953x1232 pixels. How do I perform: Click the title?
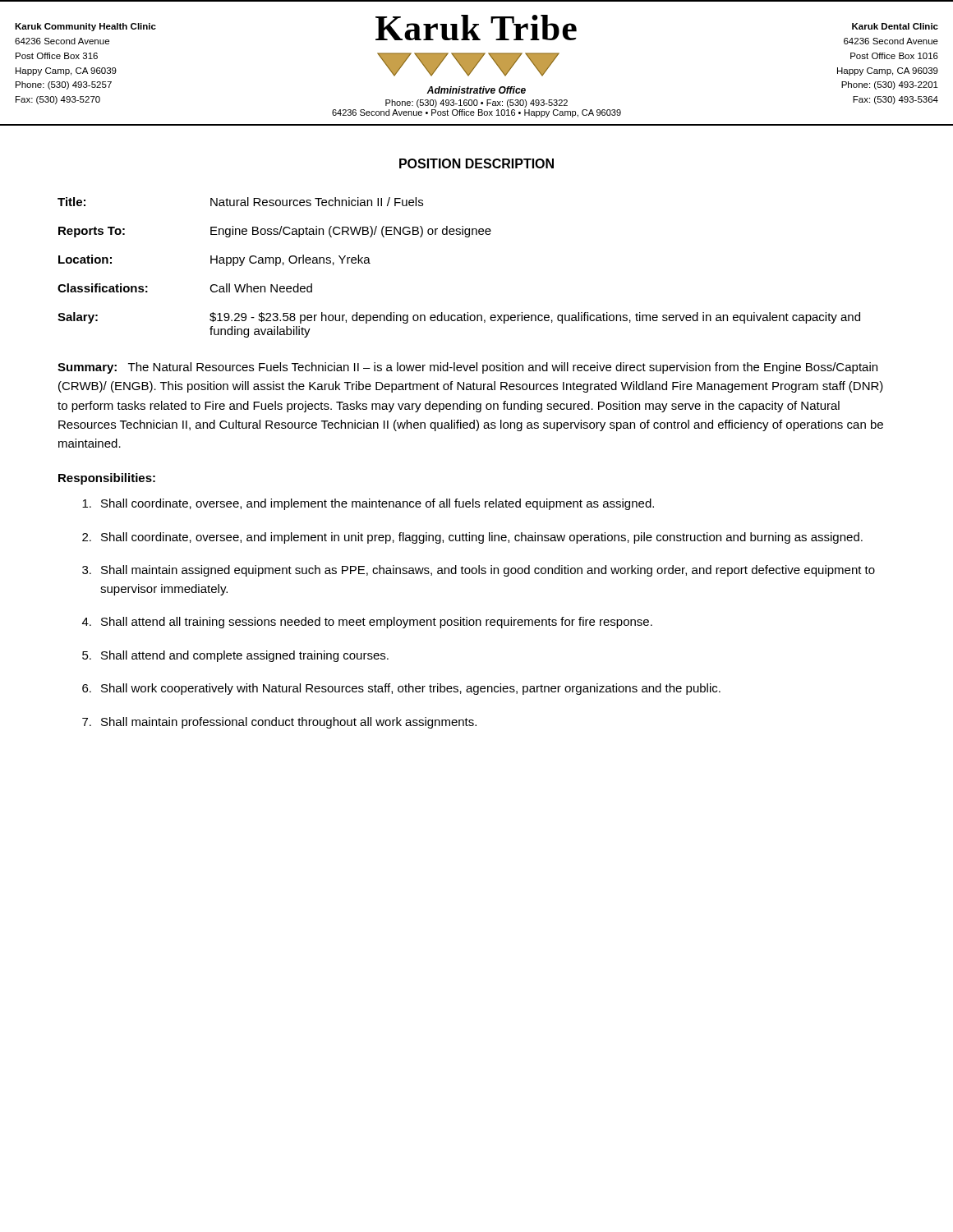coord(476,164)
